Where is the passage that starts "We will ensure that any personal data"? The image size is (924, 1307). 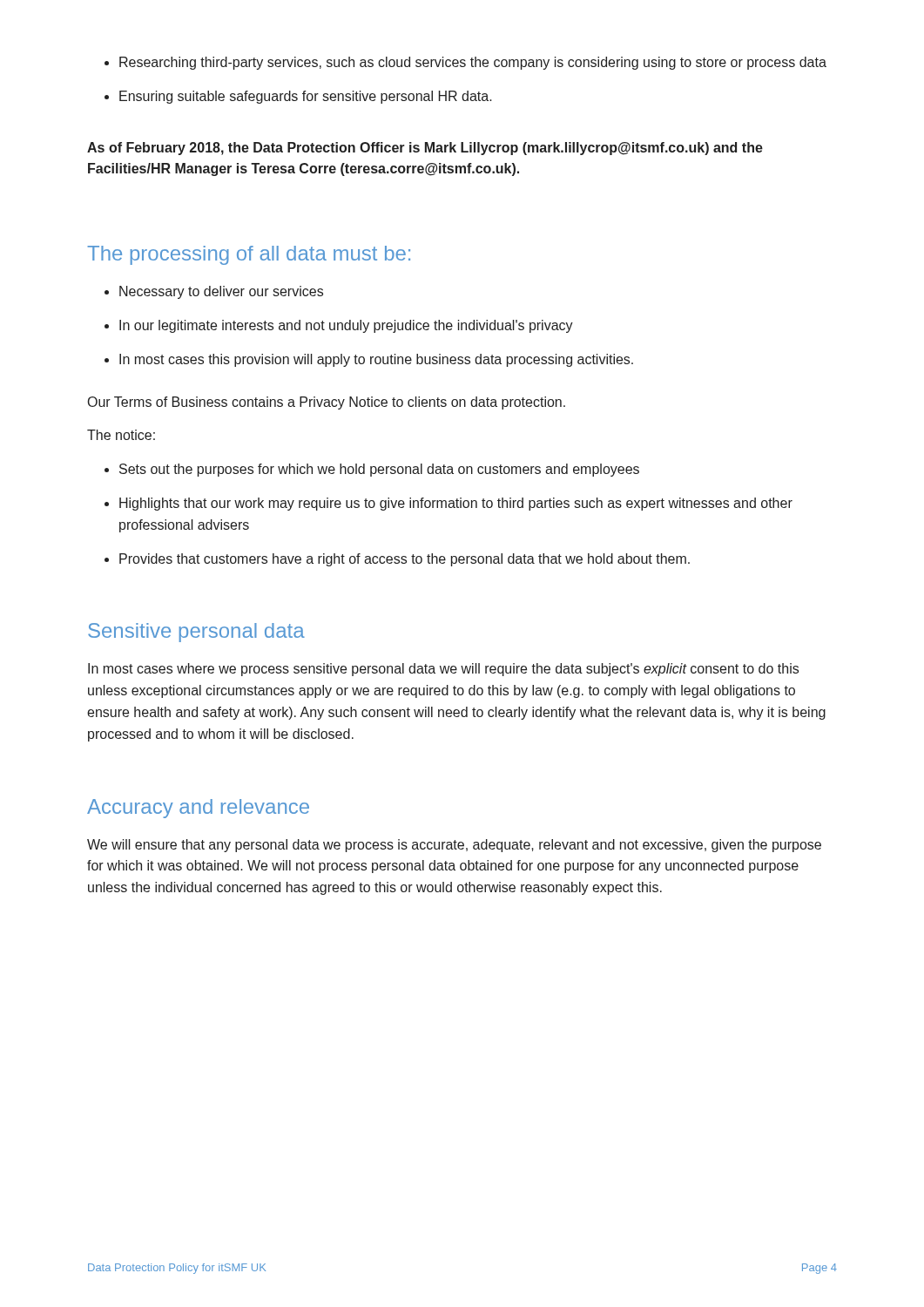[x=455, y=866]
